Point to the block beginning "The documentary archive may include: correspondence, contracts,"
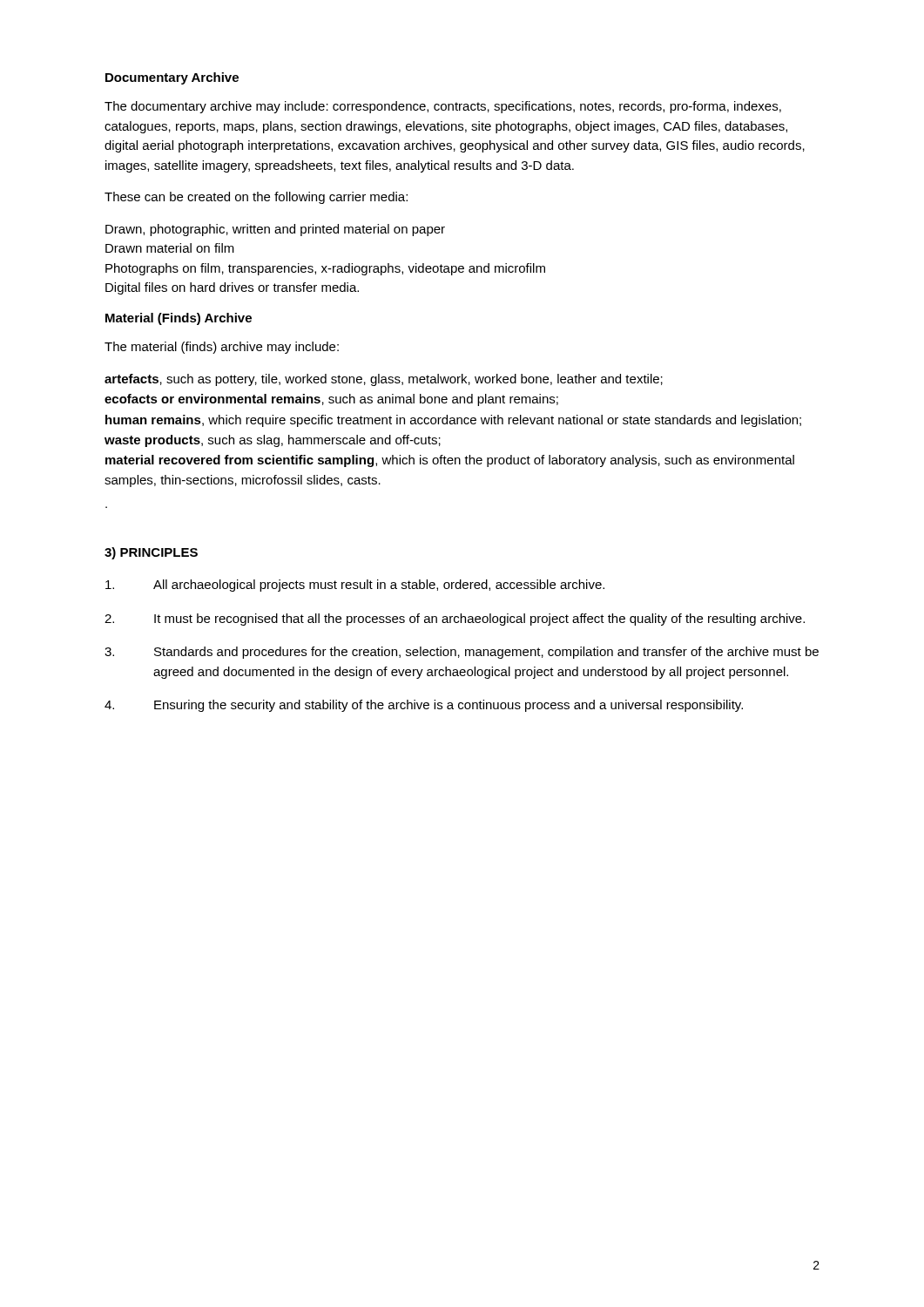 pos(455,135)
